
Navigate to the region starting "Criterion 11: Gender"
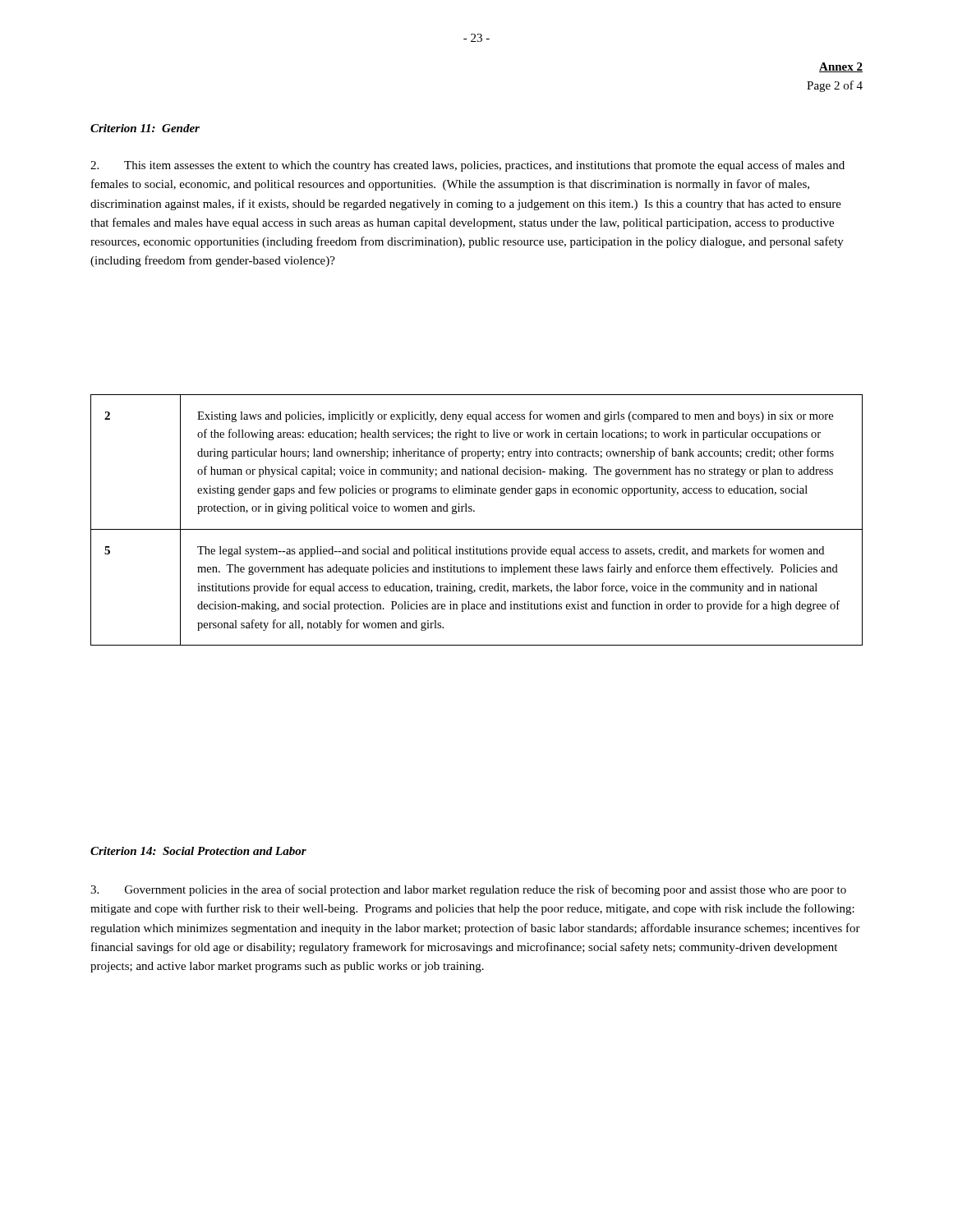click(x=145, y=128)
